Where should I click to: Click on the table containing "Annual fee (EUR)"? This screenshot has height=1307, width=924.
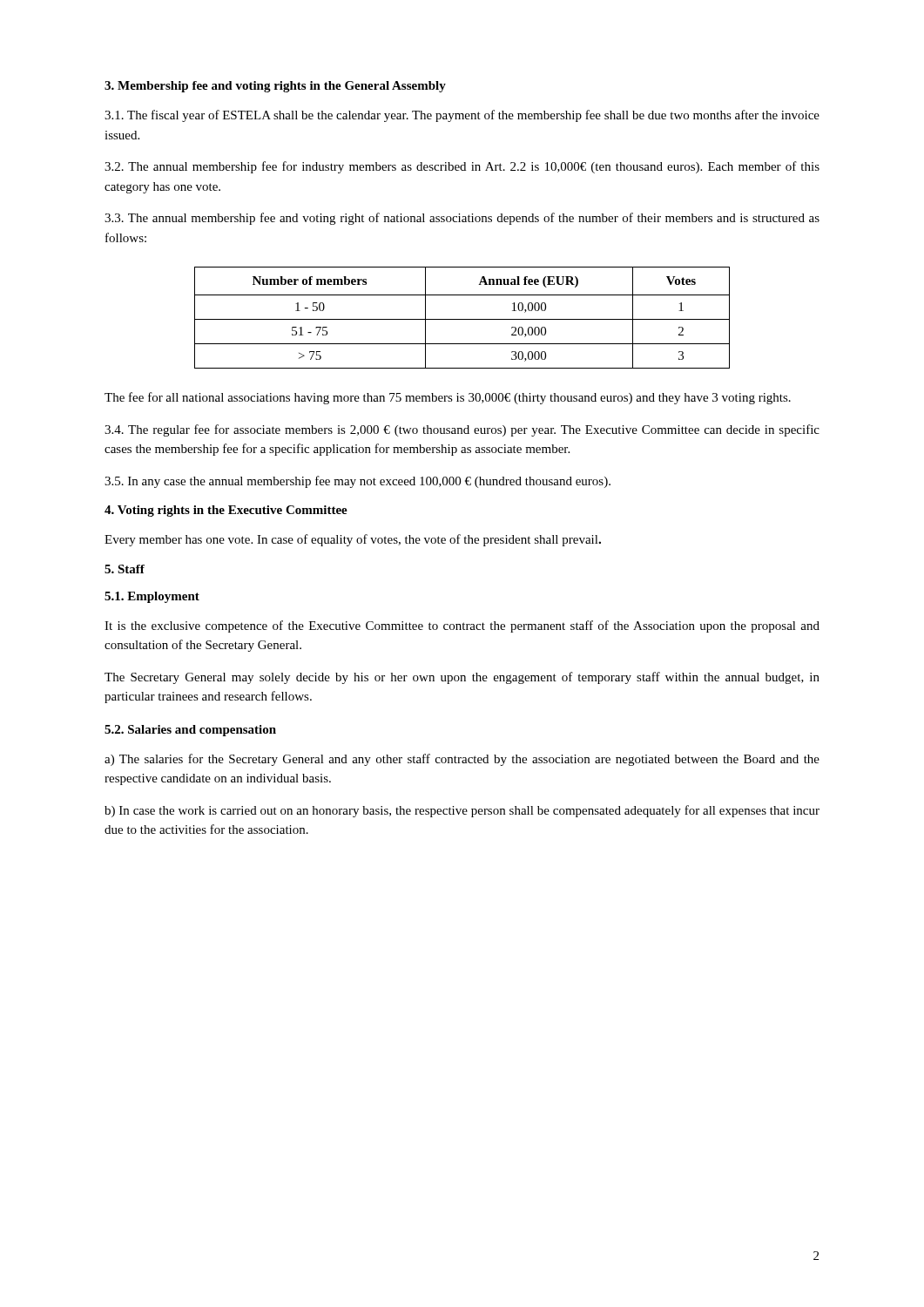click(x=462, y=318)
